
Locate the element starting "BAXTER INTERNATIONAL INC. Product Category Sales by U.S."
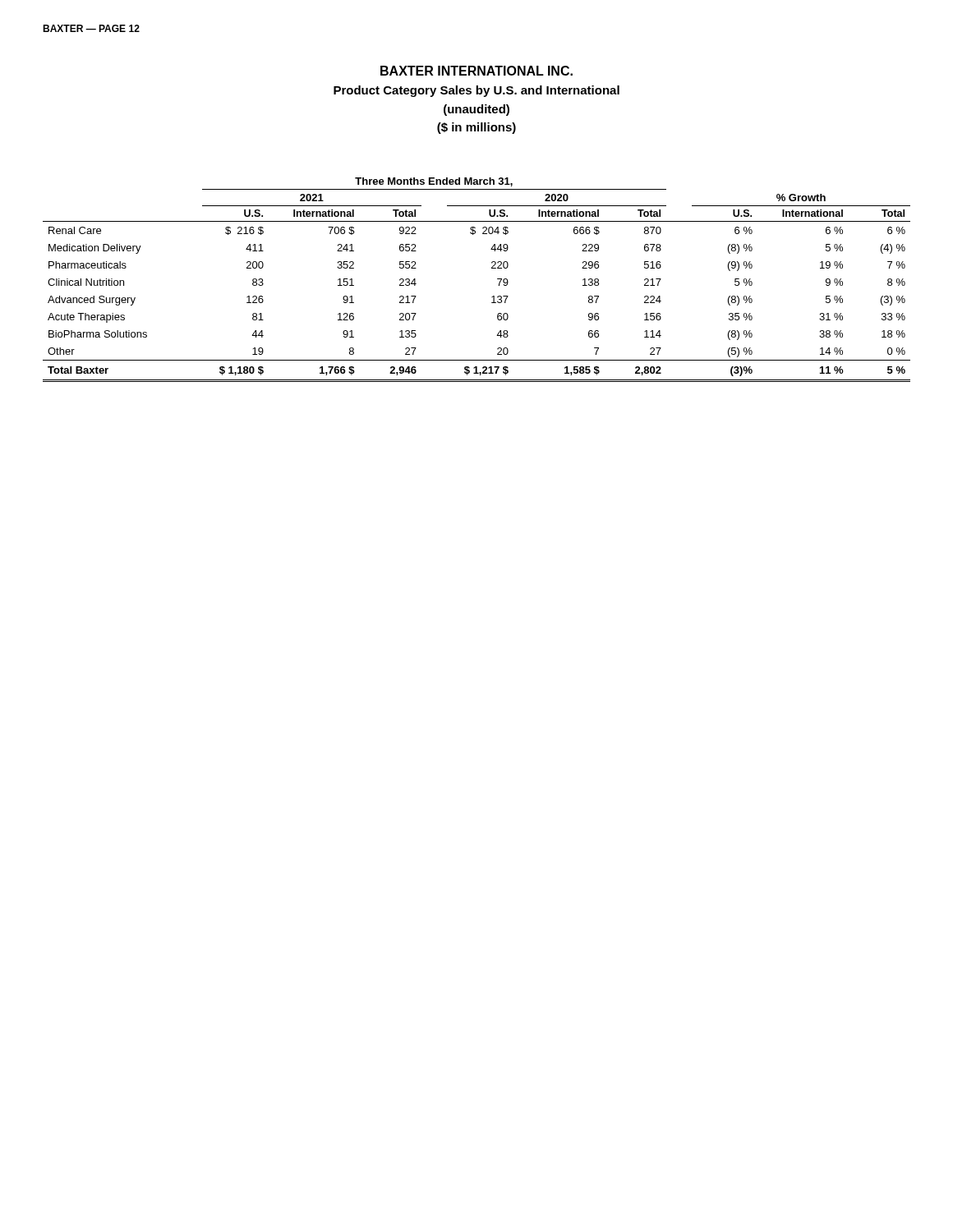point(476,99)
